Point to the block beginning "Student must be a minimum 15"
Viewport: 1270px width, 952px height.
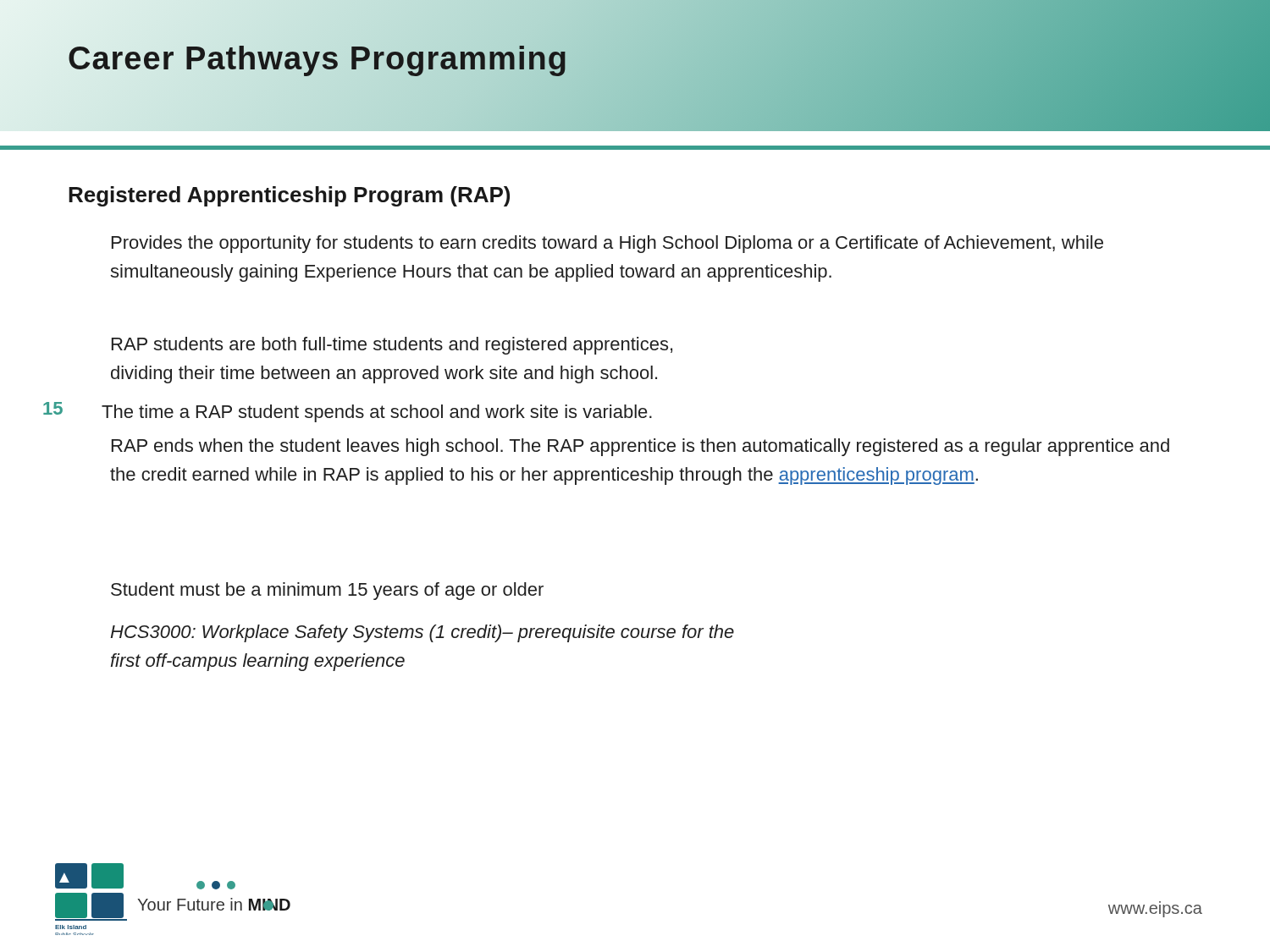click(327, 589)
